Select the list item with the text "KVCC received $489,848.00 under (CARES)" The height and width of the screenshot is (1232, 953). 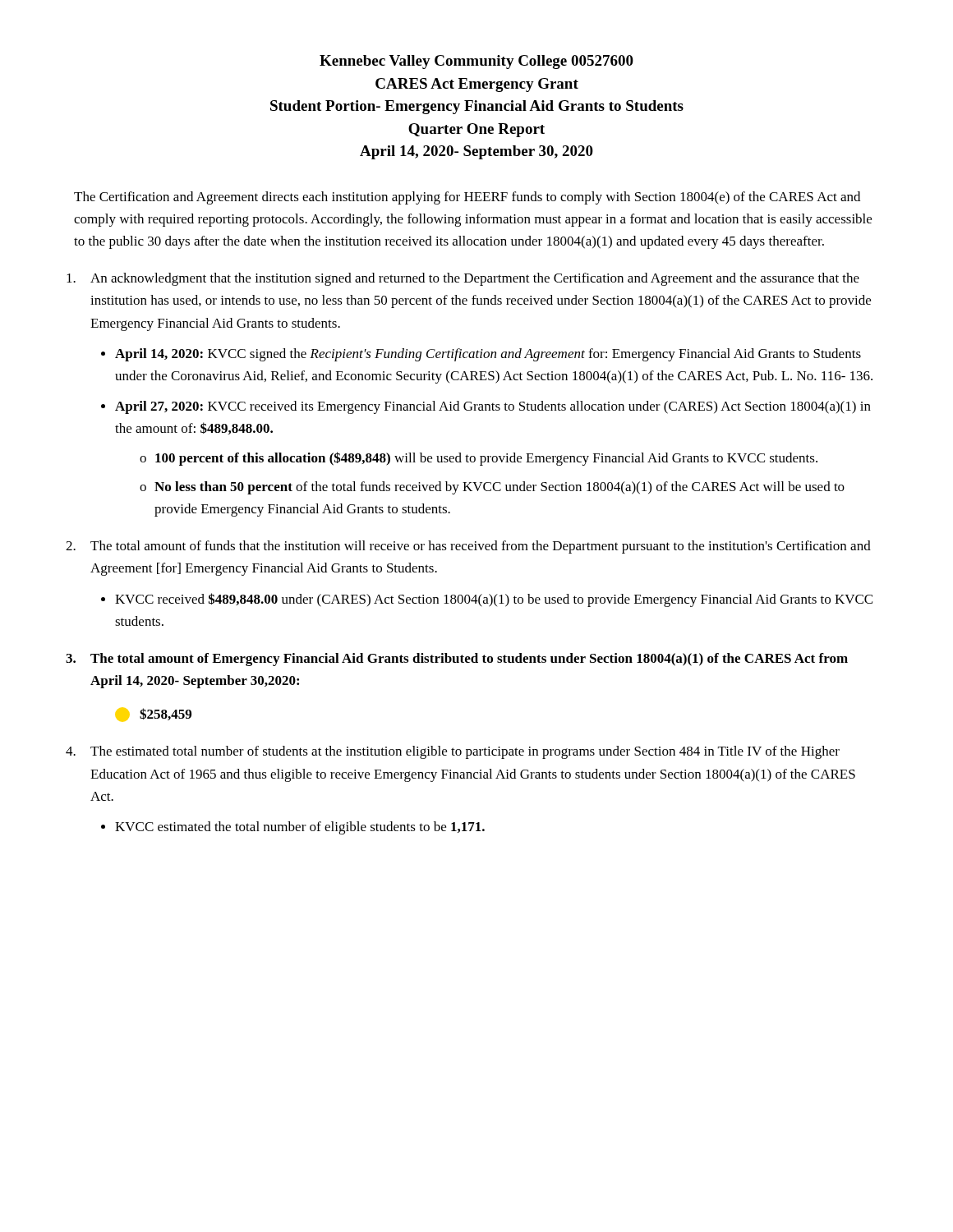pyautogui.click(x=494, y=610)
